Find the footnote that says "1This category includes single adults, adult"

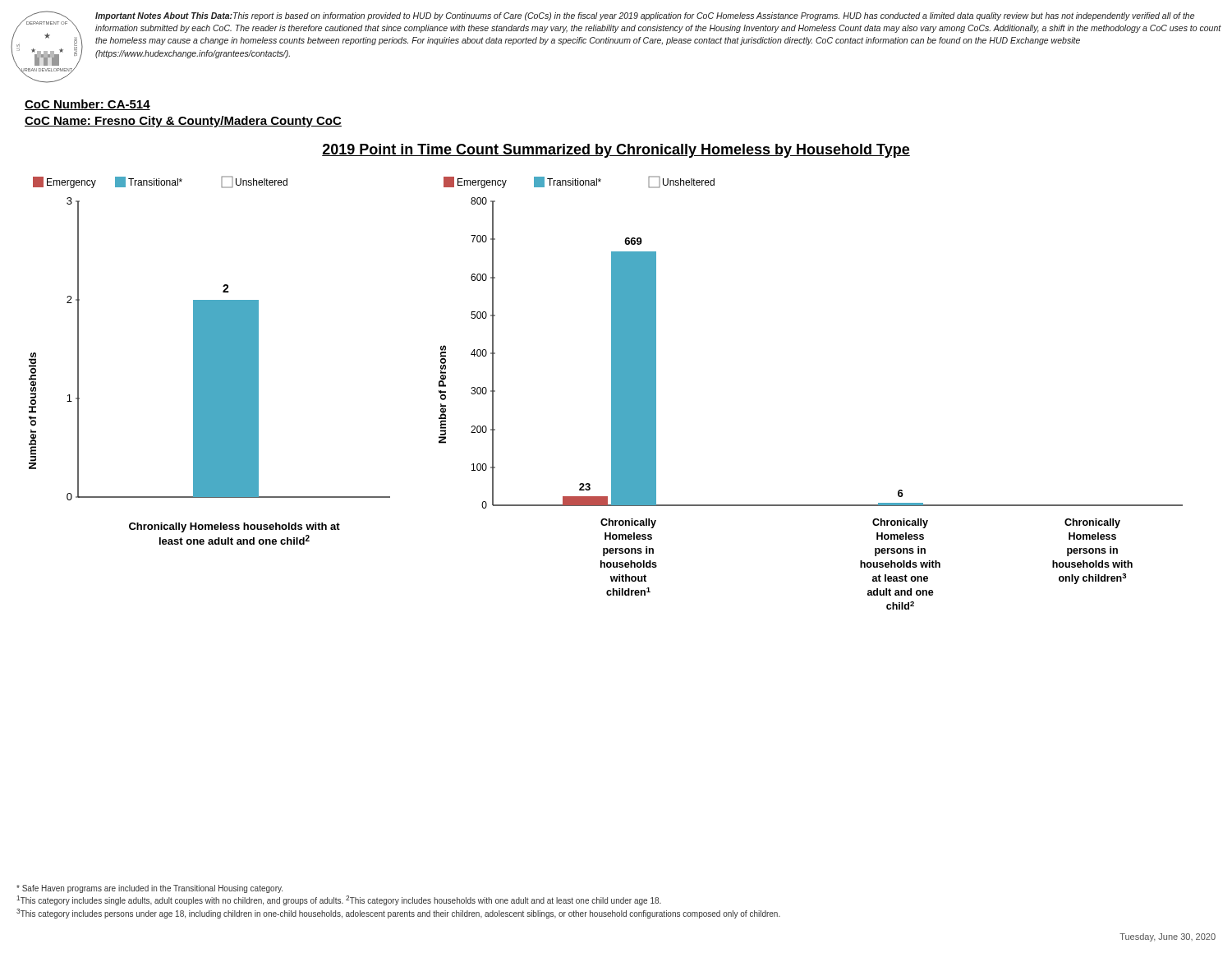pos(339,900)
